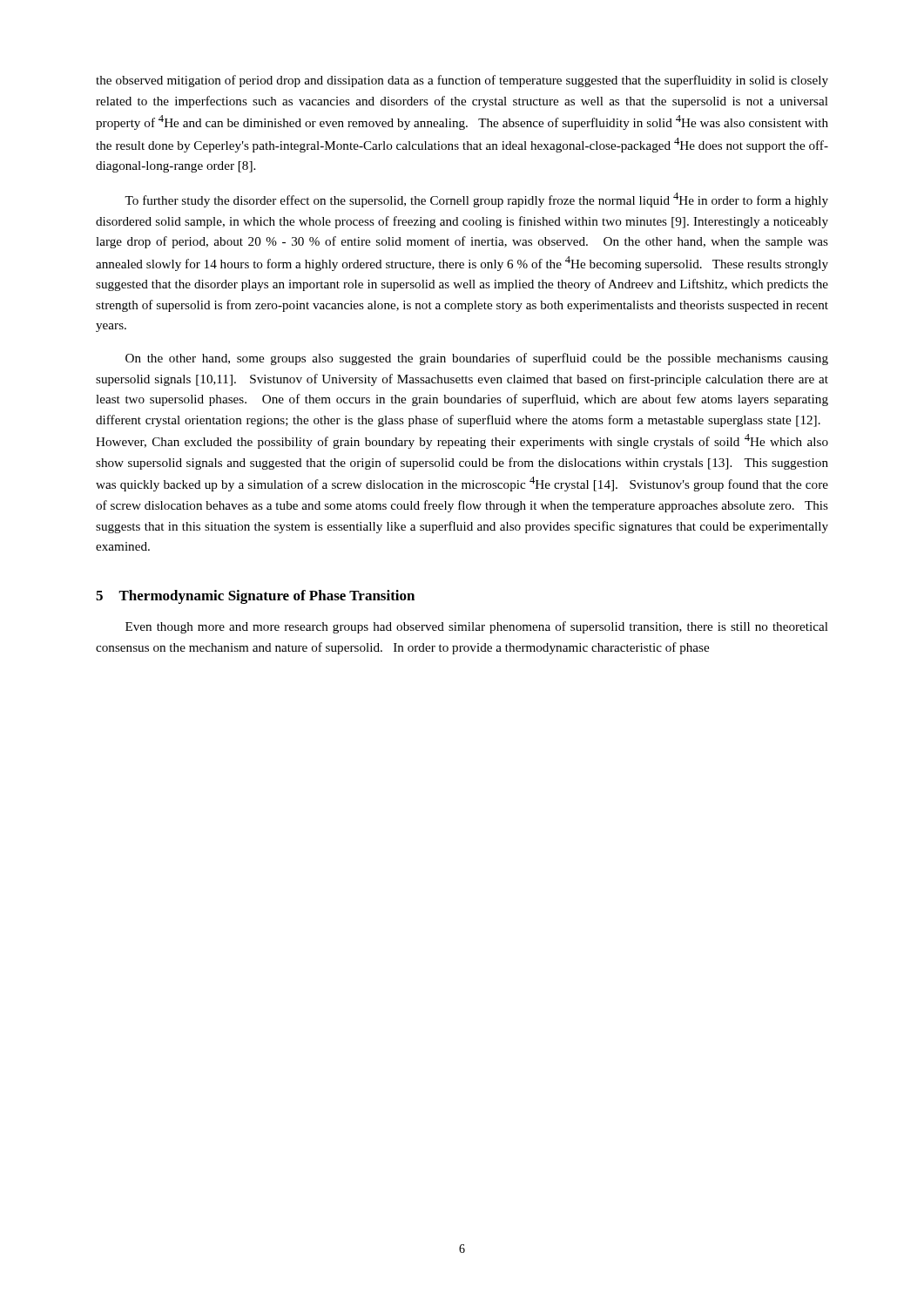Click on the text block starting "5Thermodynamic Signature of Phase Transition"
924x1307 pixels.
255,595
